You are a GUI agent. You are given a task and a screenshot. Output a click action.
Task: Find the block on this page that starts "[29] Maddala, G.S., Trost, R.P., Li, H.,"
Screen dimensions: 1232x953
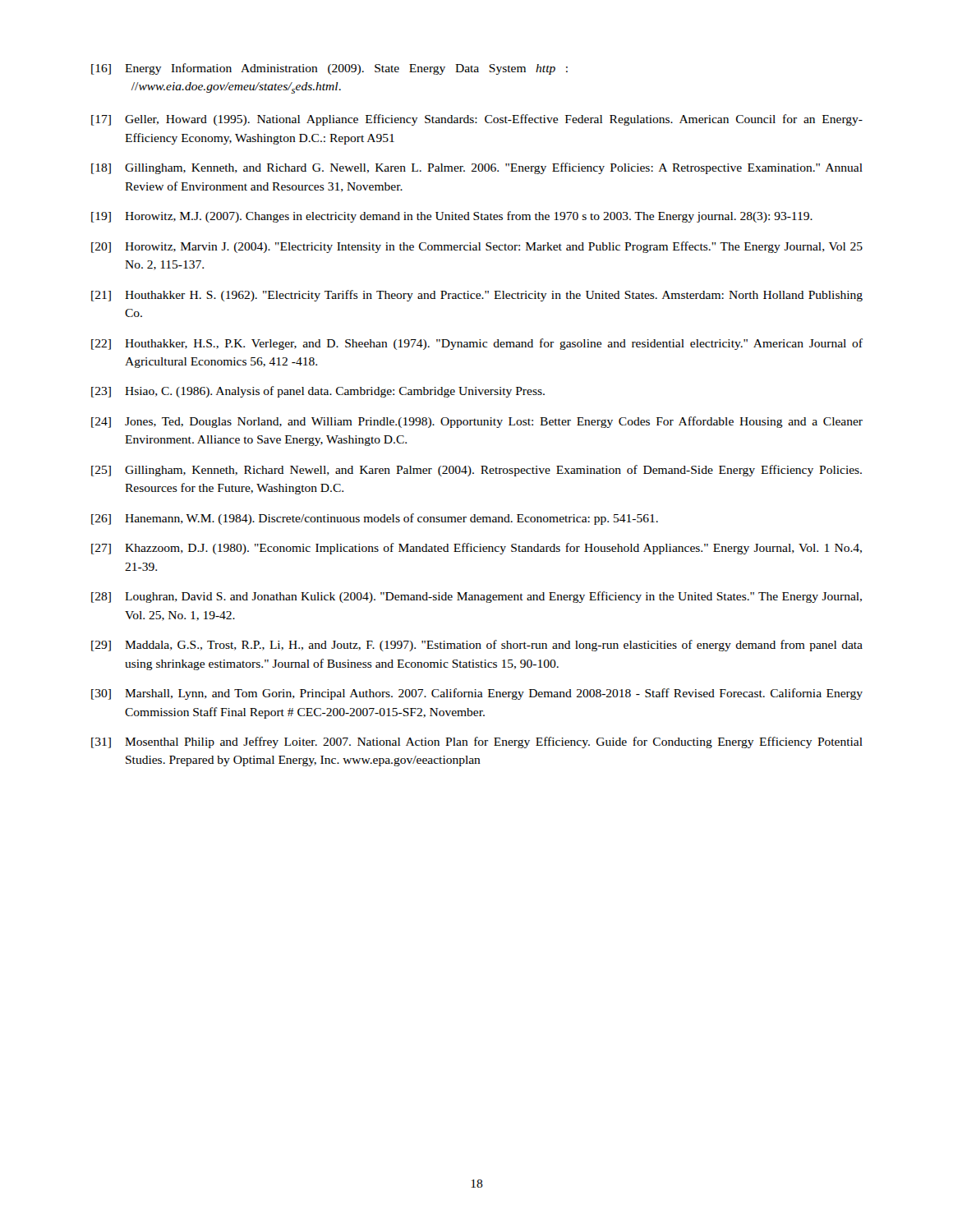(x=476, y=654)
